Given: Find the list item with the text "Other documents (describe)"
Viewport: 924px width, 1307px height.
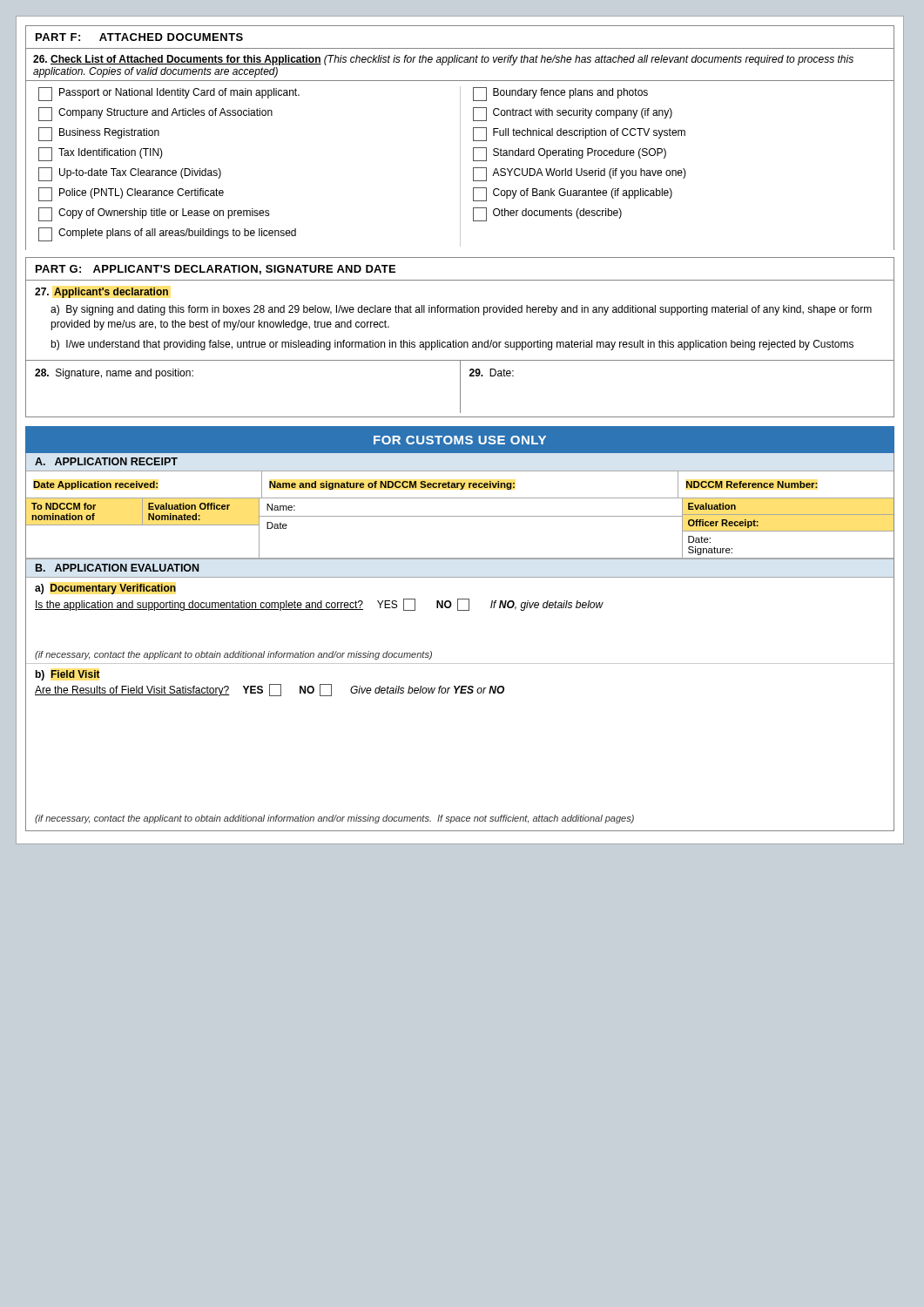Looking at the screenshot, I should pos(547,214).
